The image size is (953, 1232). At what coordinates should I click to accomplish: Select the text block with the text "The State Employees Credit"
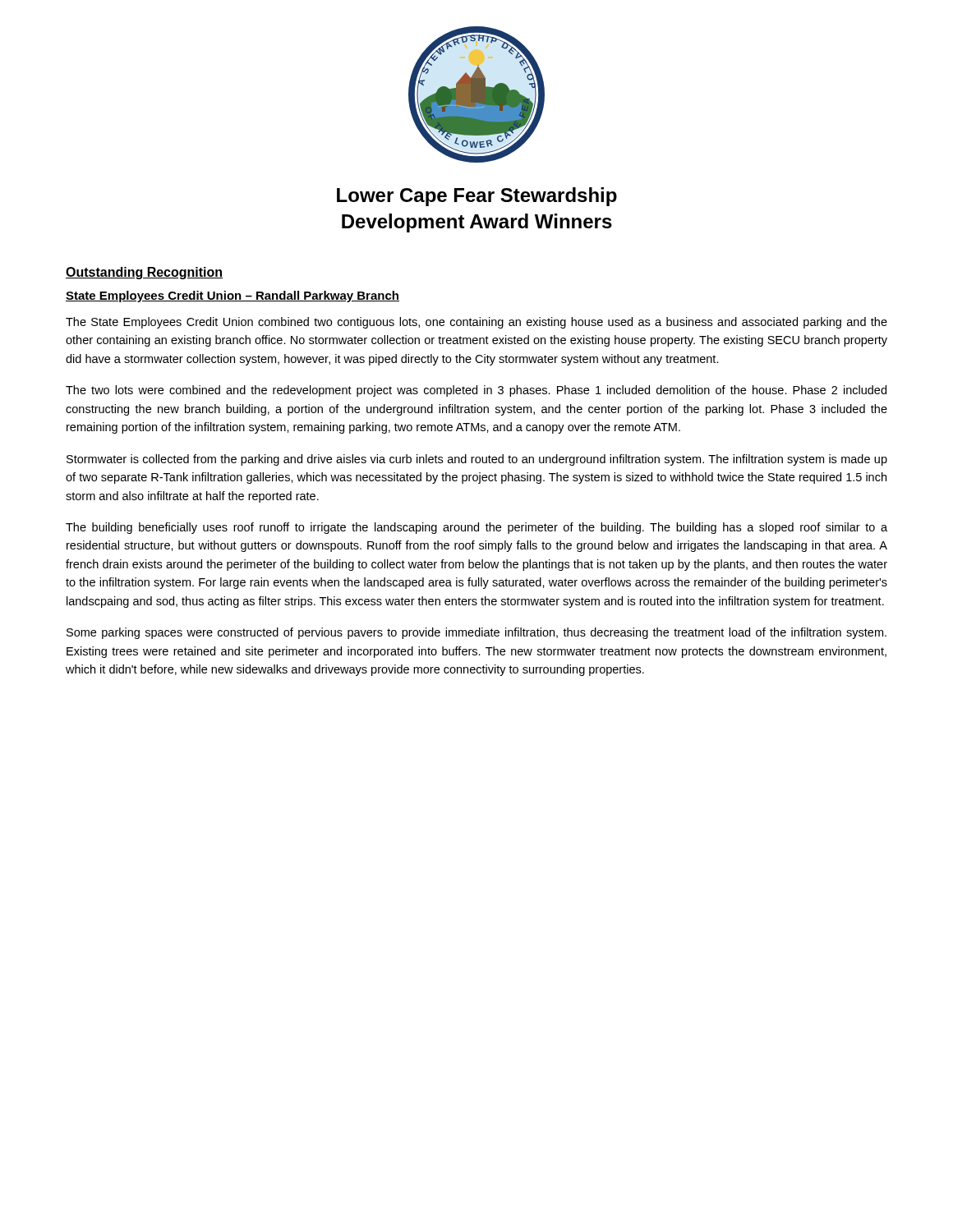click(476, 340)
